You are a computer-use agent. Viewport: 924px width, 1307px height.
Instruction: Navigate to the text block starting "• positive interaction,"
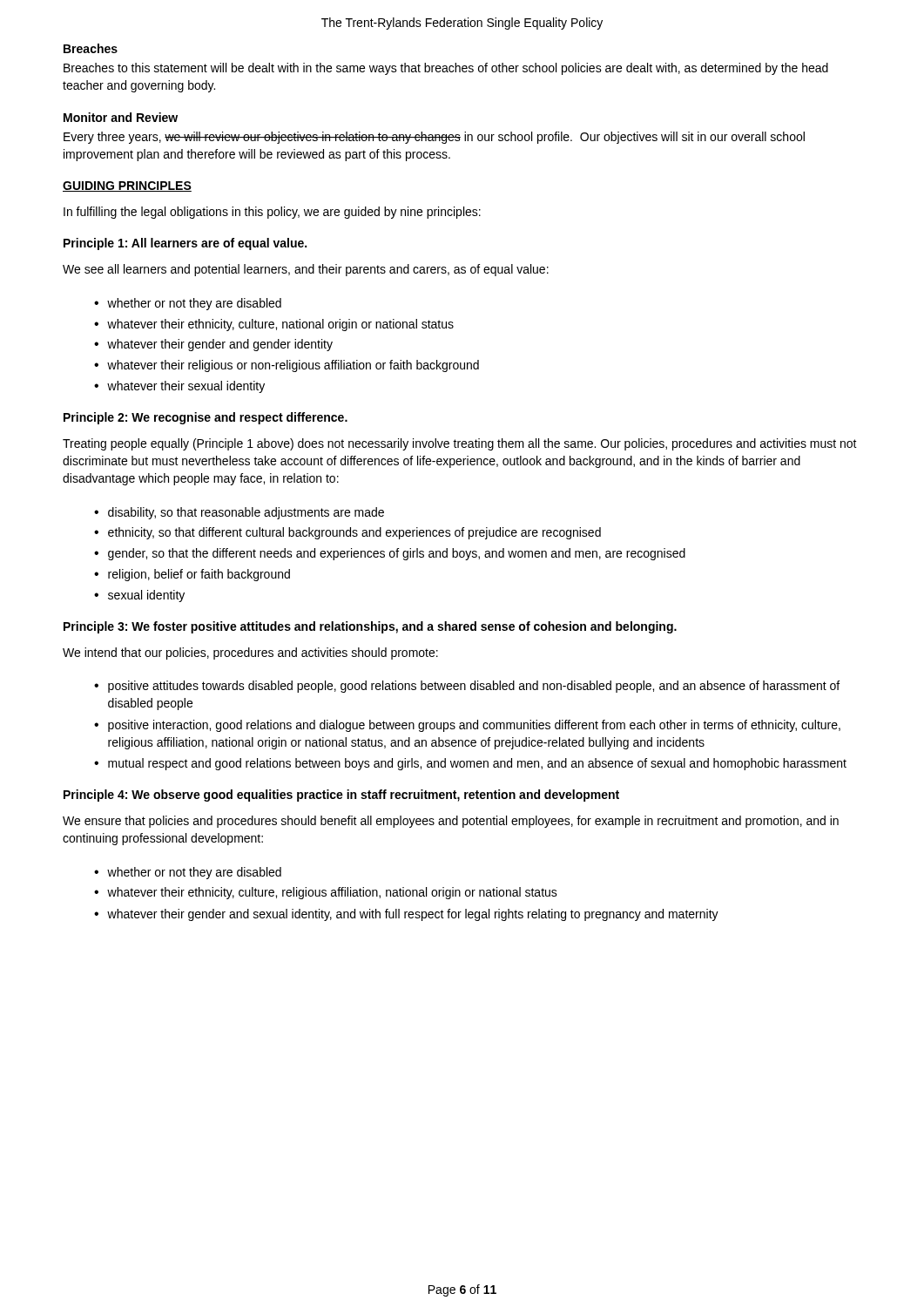(x=478, y=734)
